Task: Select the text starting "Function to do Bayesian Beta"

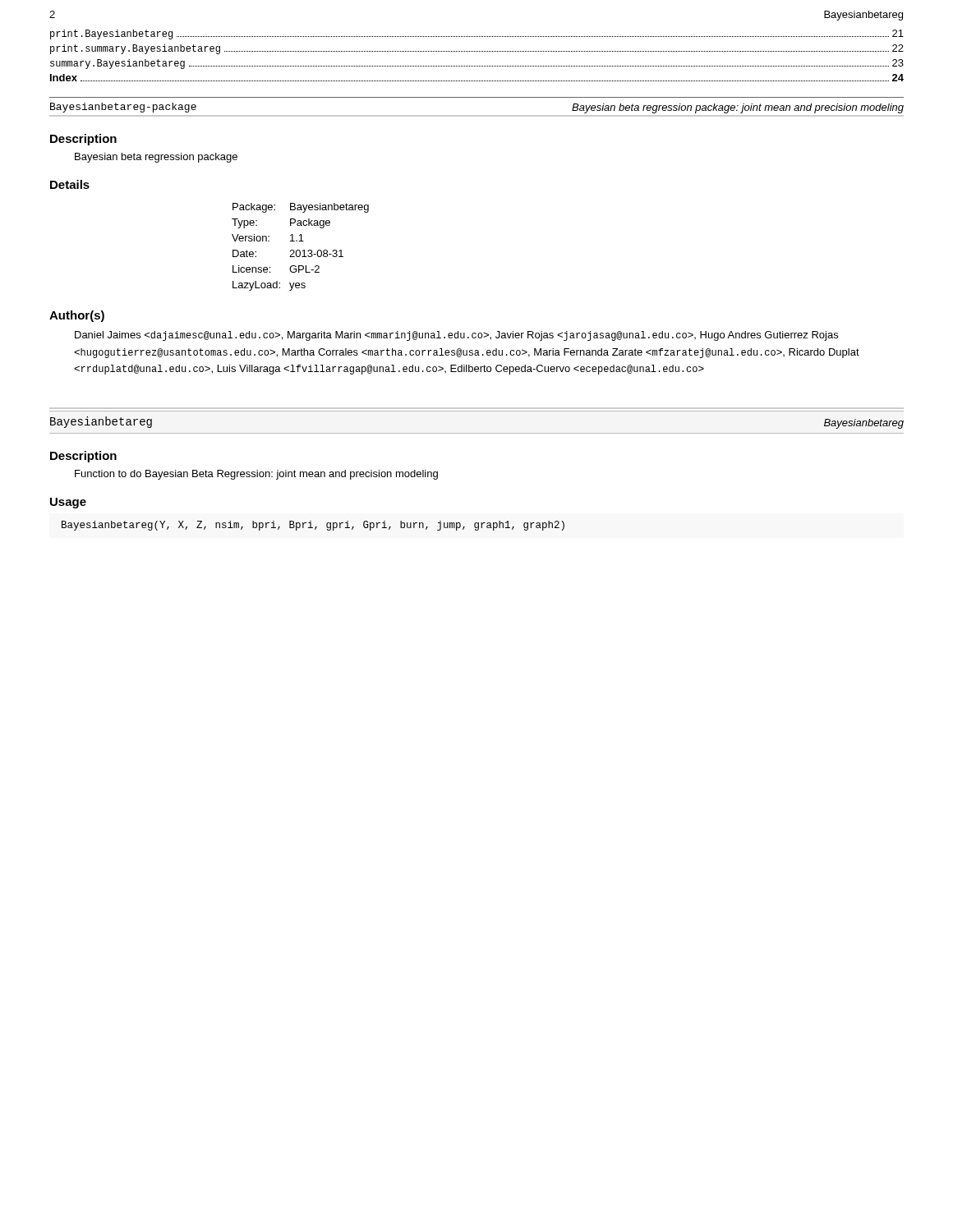Action: 256,473
